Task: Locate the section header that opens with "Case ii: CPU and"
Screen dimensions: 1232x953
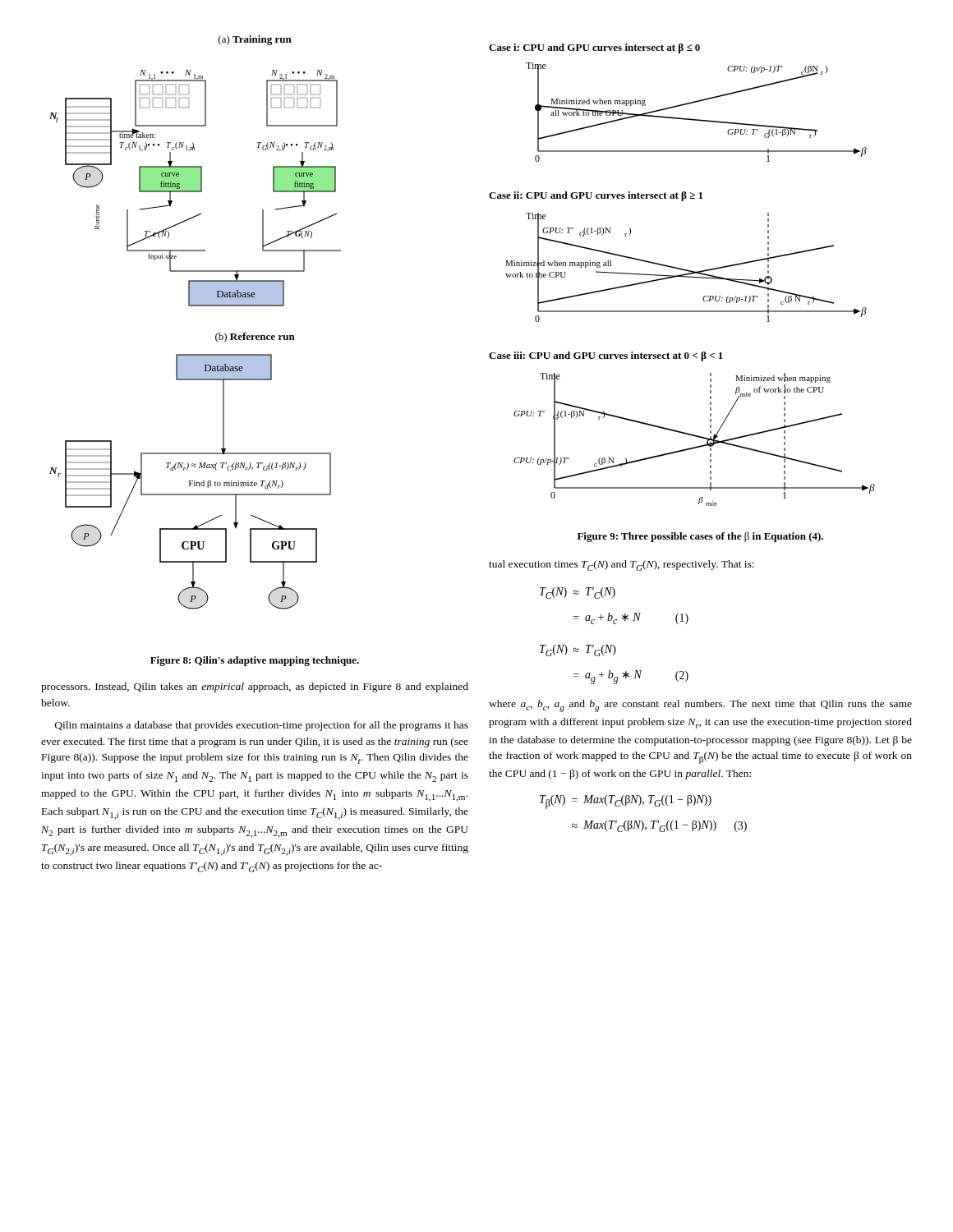Action: point(596,195)
